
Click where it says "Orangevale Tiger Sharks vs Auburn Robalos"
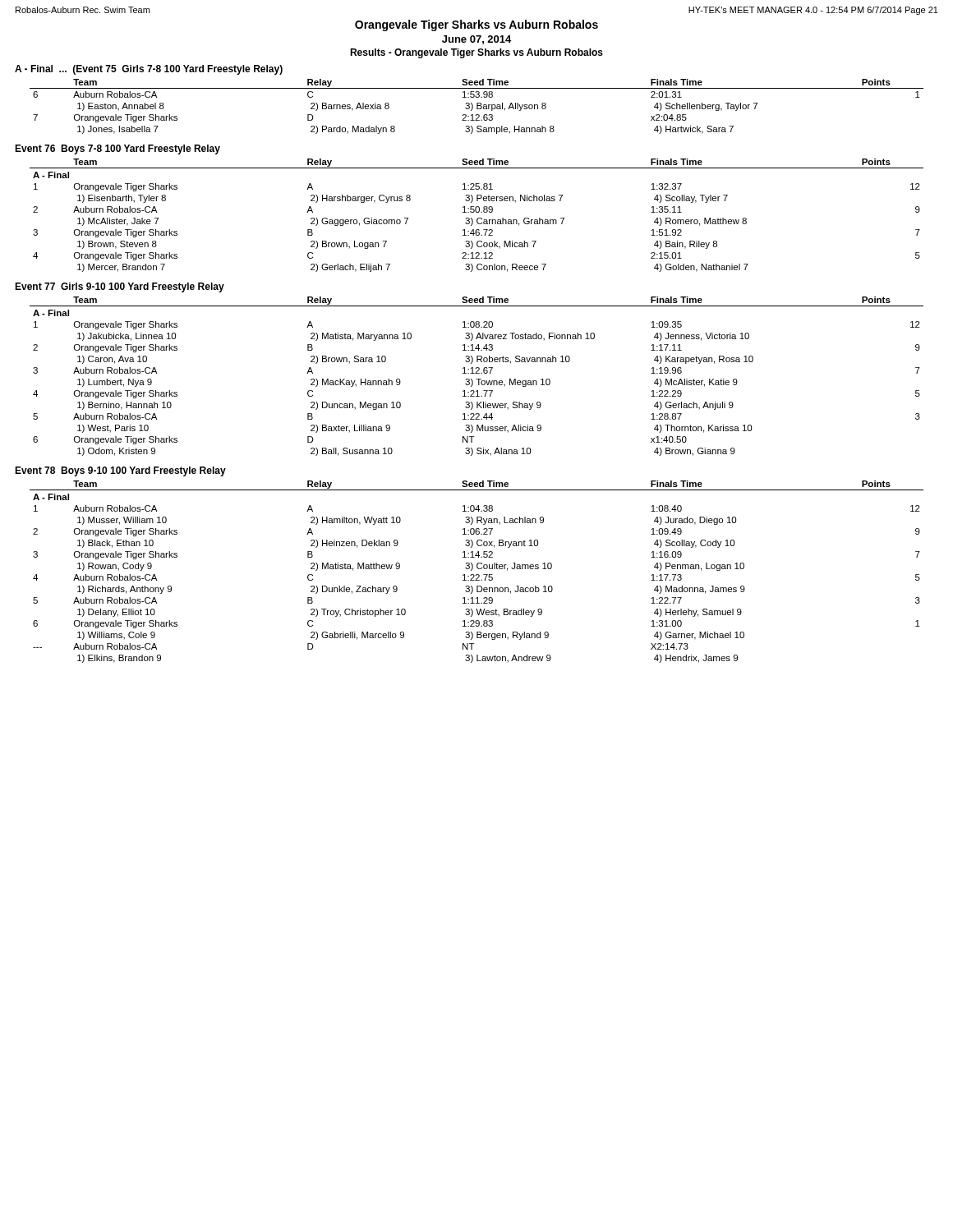tap(476, 25)
